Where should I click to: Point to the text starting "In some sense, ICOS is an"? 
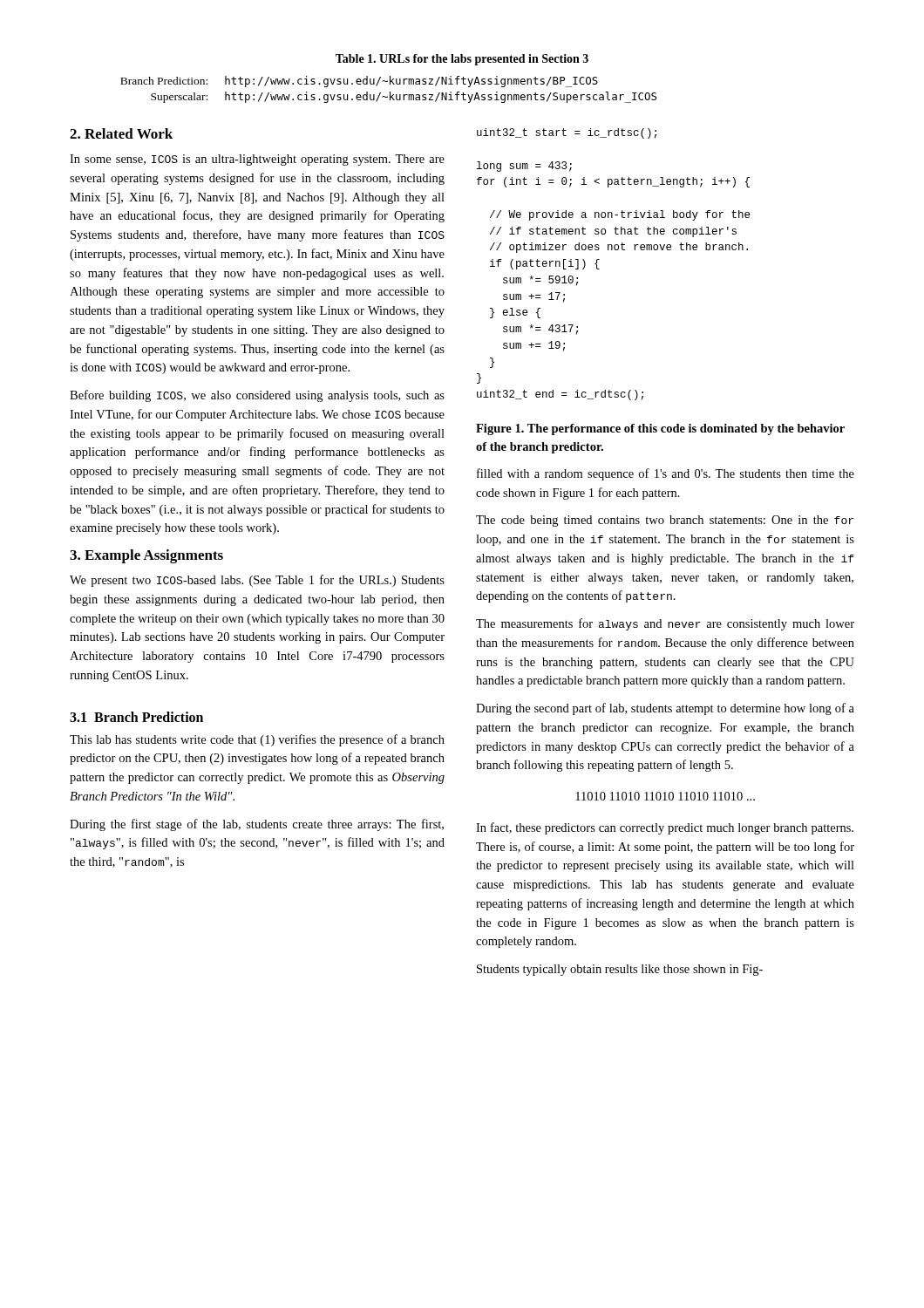[x=257, y=264]
